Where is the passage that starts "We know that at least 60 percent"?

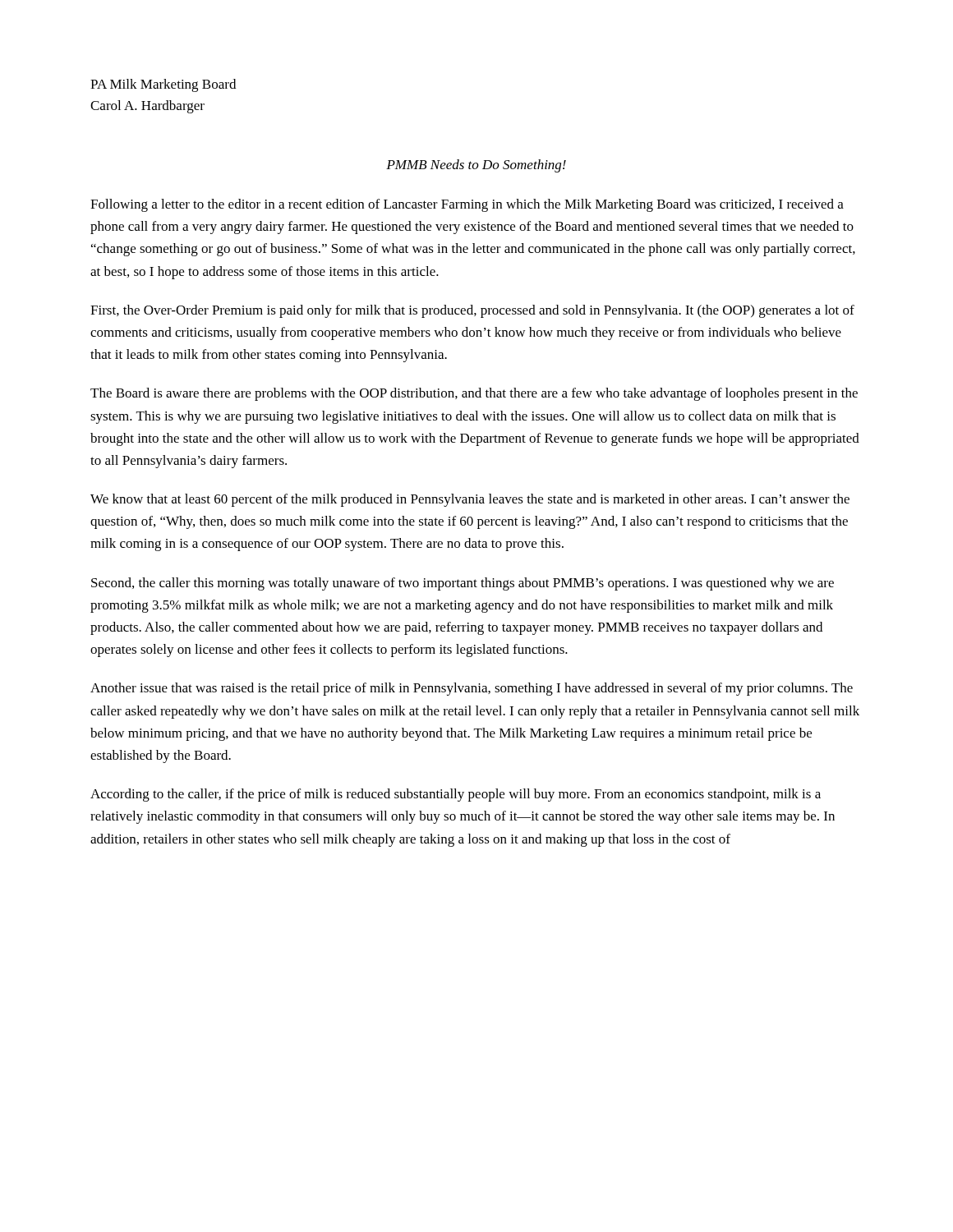(x=470, y=521)
